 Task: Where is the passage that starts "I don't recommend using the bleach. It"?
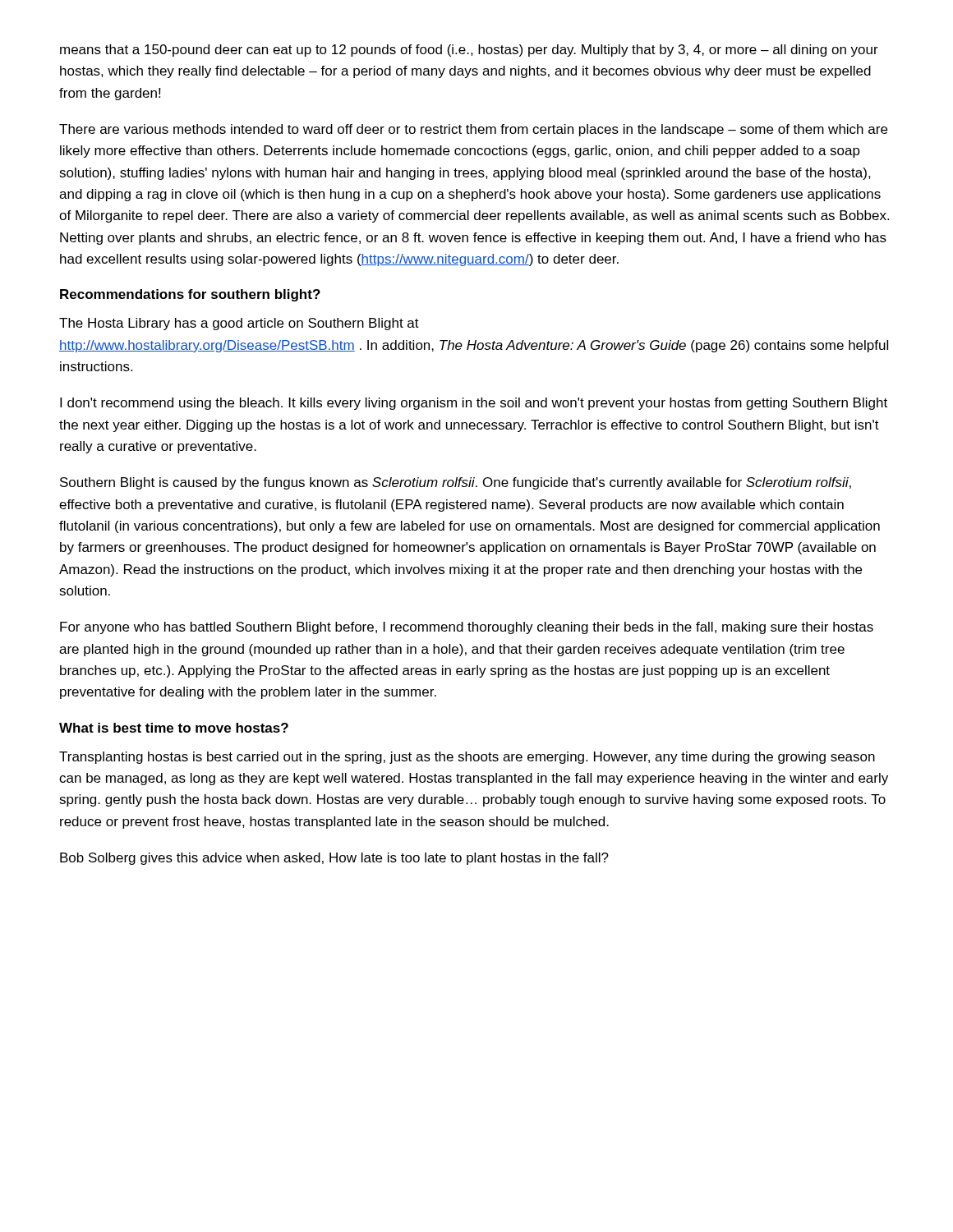tap(473, 425)
